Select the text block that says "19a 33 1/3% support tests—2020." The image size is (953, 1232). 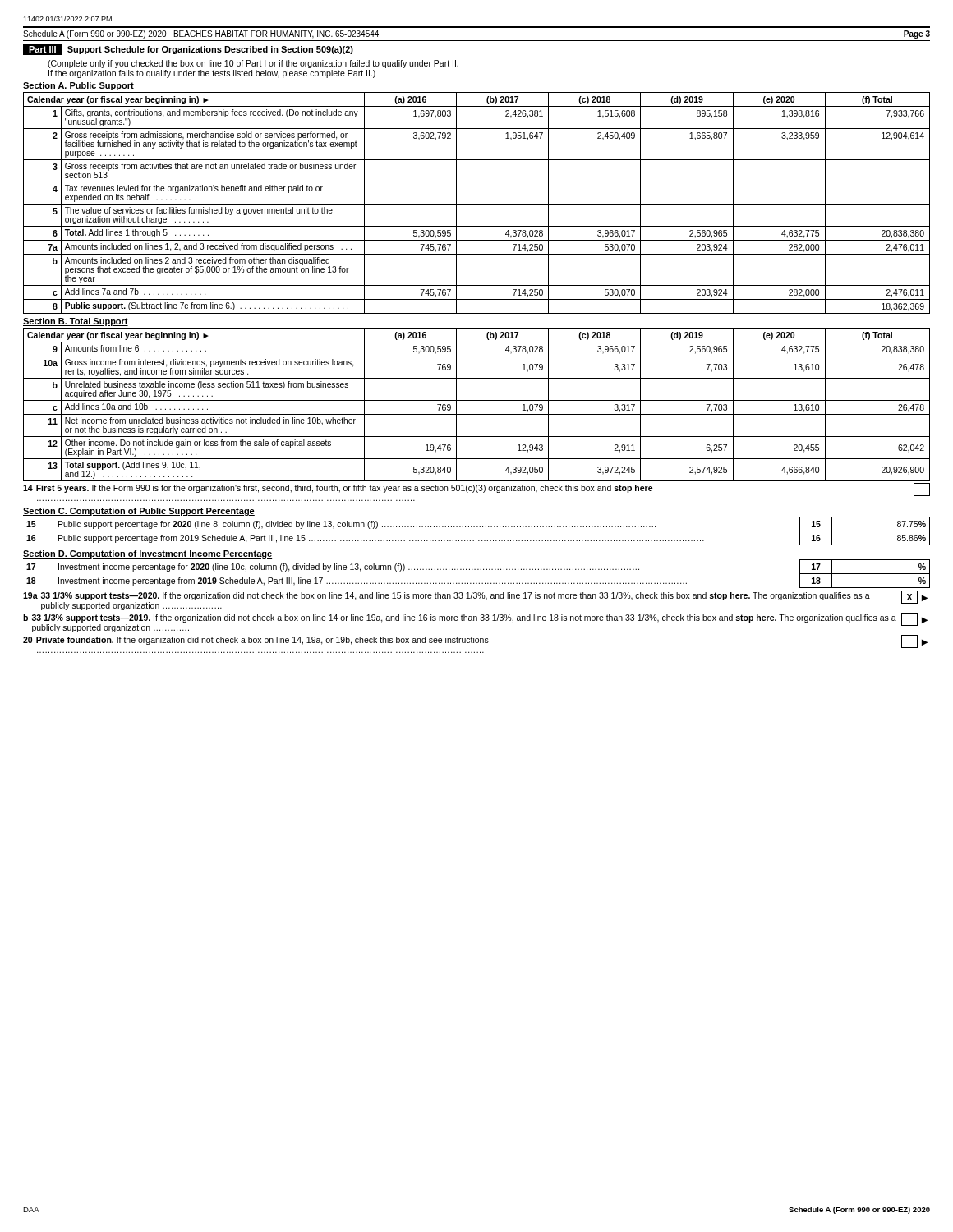[476, 600]
